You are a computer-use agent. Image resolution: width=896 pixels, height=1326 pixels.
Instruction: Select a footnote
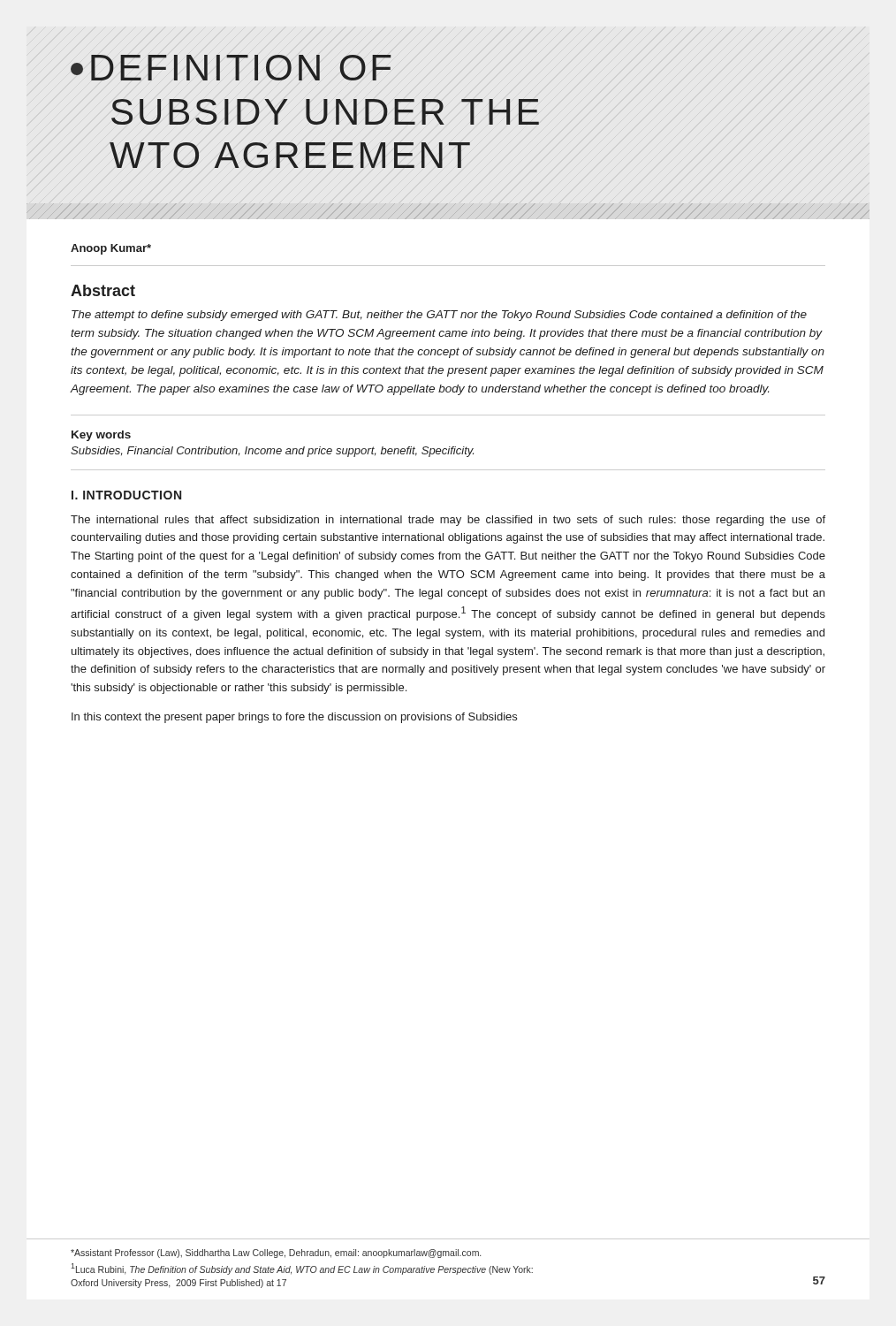coord(448,1269)
